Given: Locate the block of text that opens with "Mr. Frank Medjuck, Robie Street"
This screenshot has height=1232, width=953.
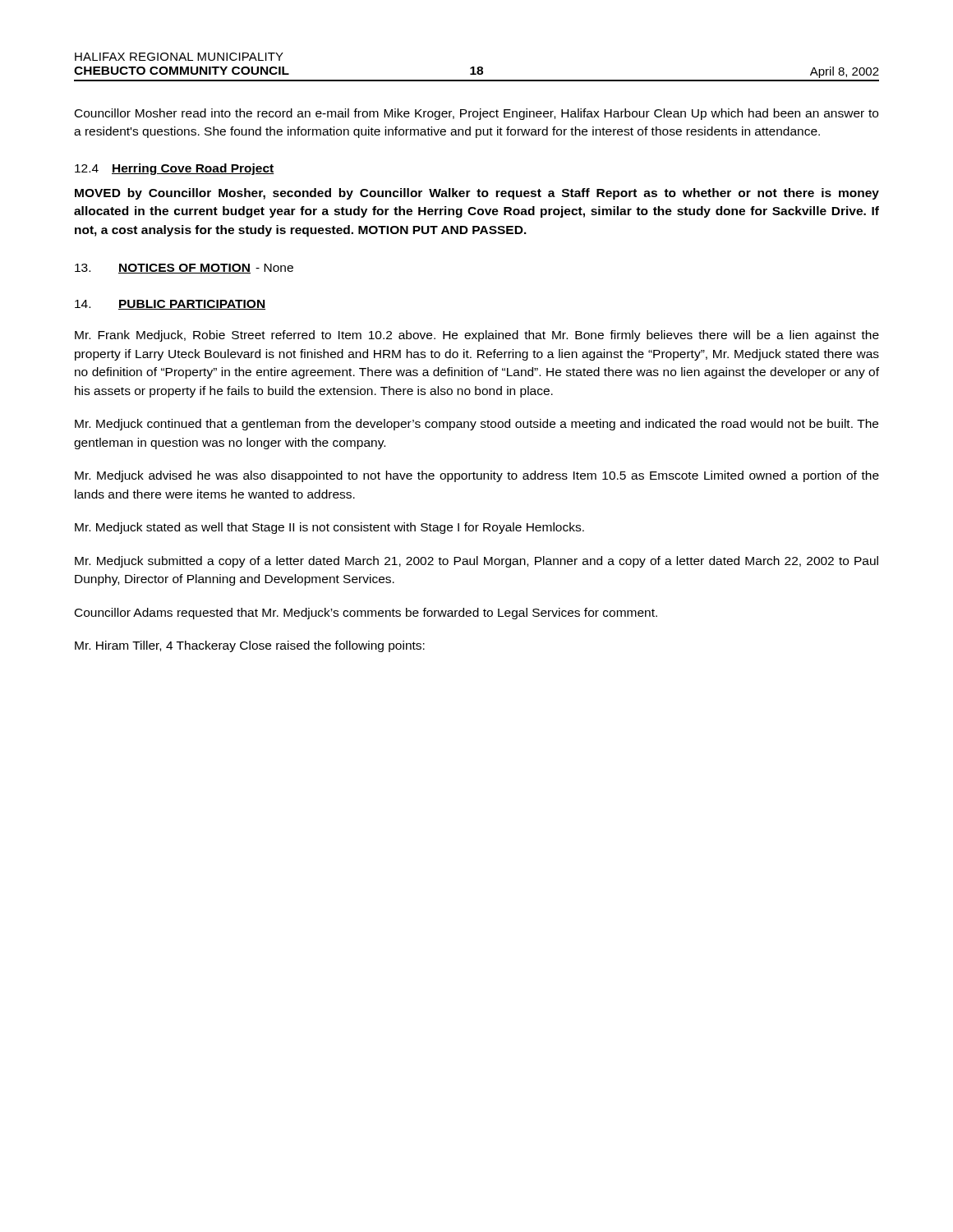Looking at the screenshot, I should pos(476,363).
